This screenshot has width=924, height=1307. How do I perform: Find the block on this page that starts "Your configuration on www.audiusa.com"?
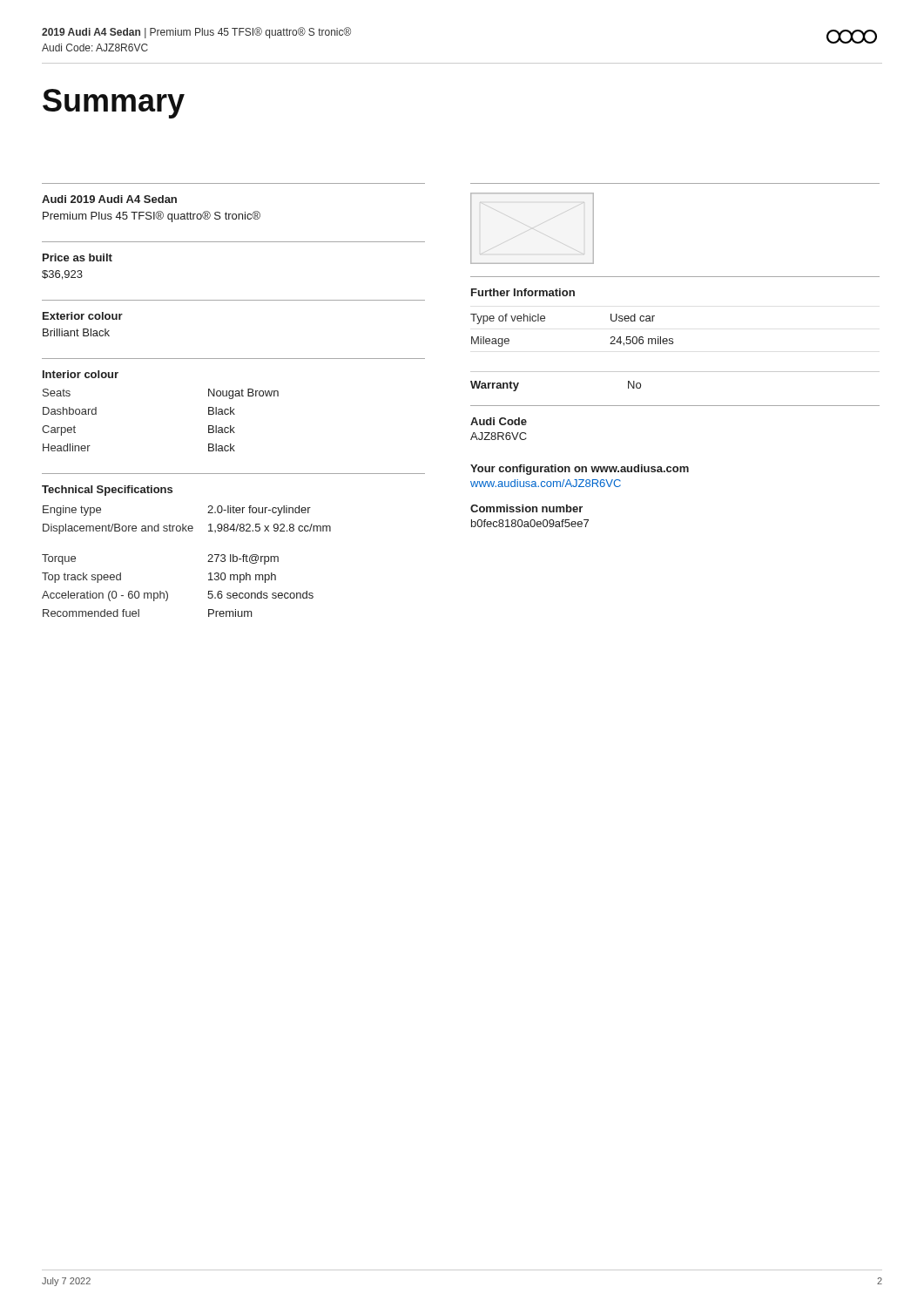point(675,476)
